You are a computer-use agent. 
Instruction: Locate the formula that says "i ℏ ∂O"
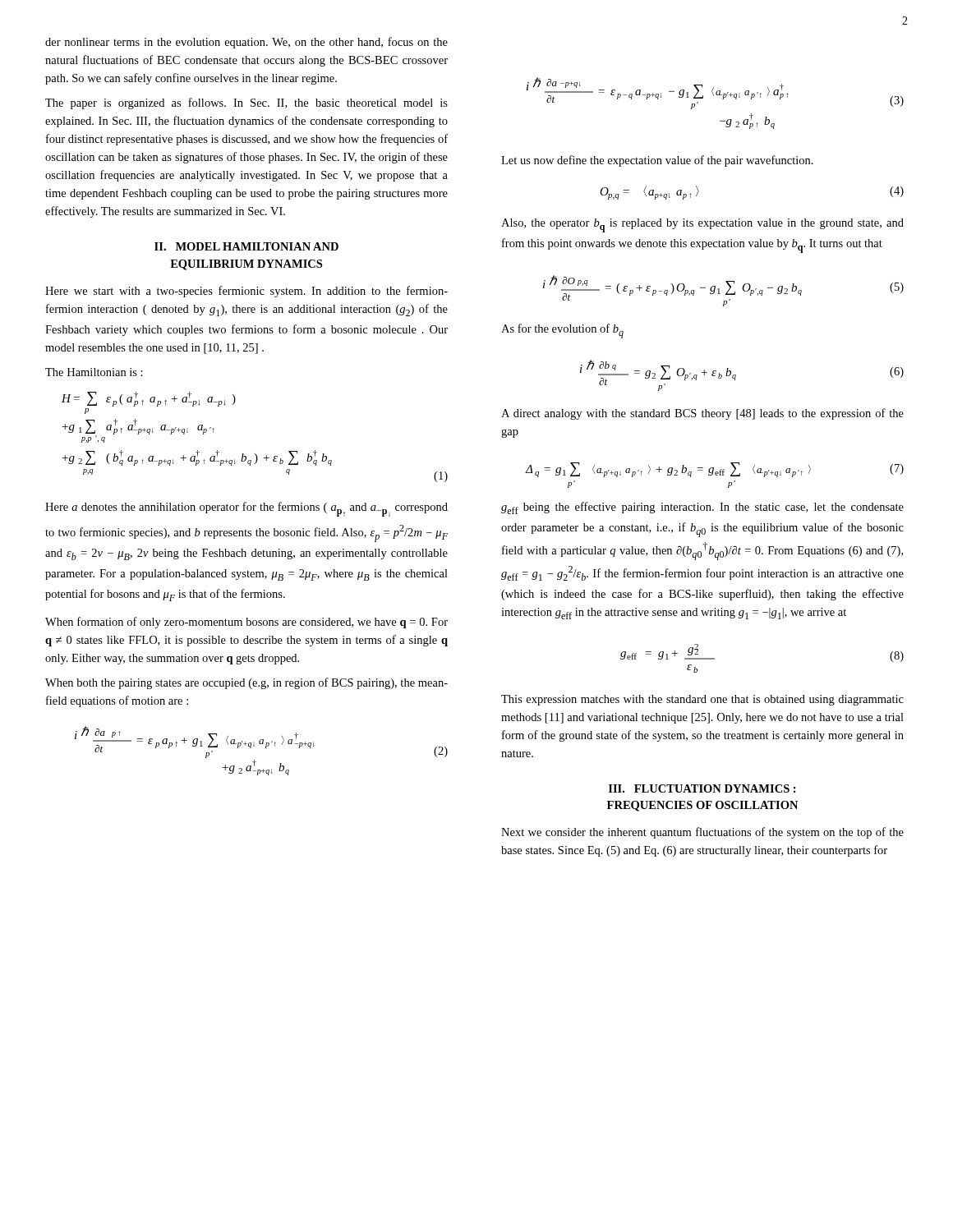click(702, 286)
